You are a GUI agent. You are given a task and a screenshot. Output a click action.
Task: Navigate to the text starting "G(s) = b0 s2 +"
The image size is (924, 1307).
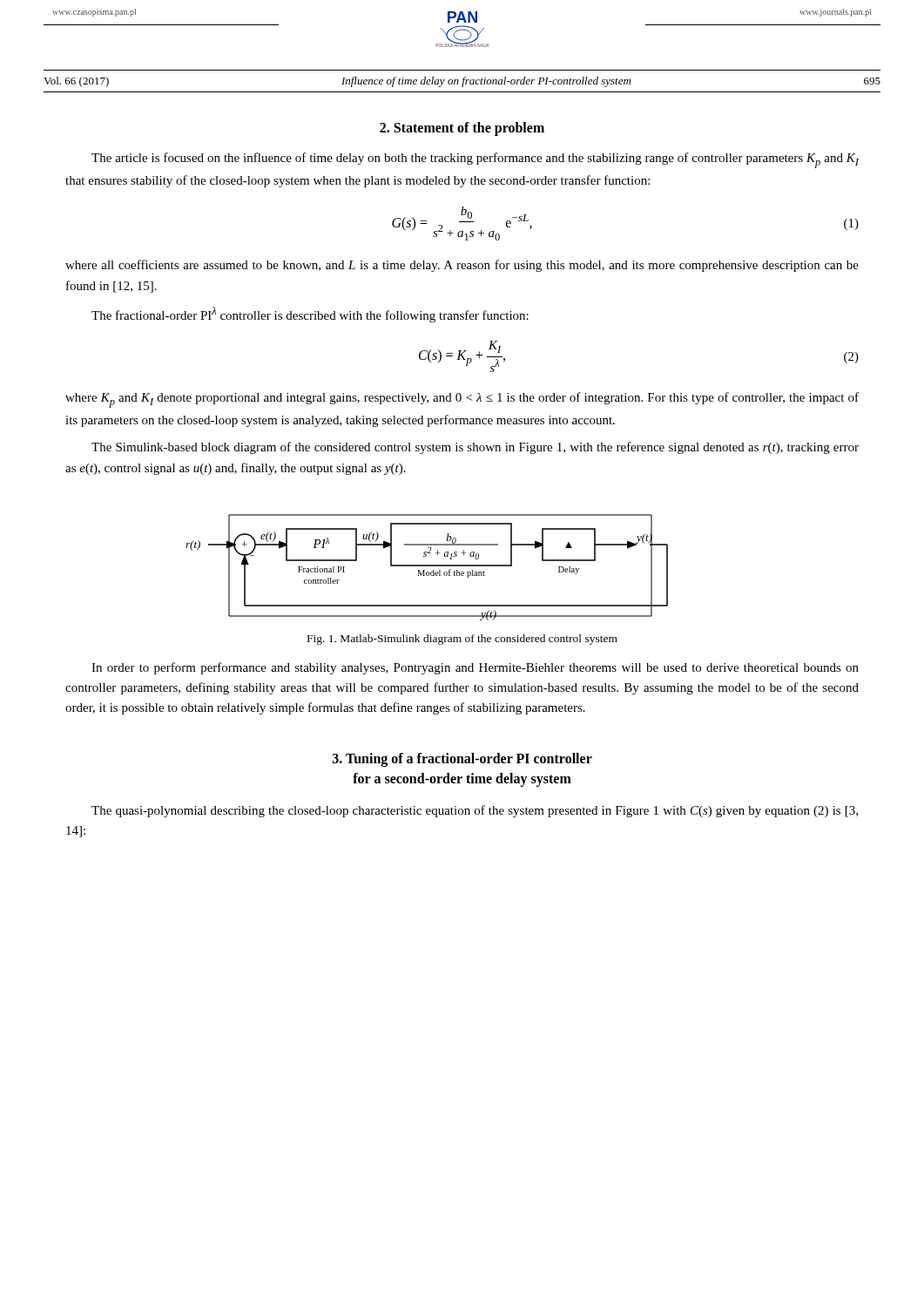coord(465,222)
